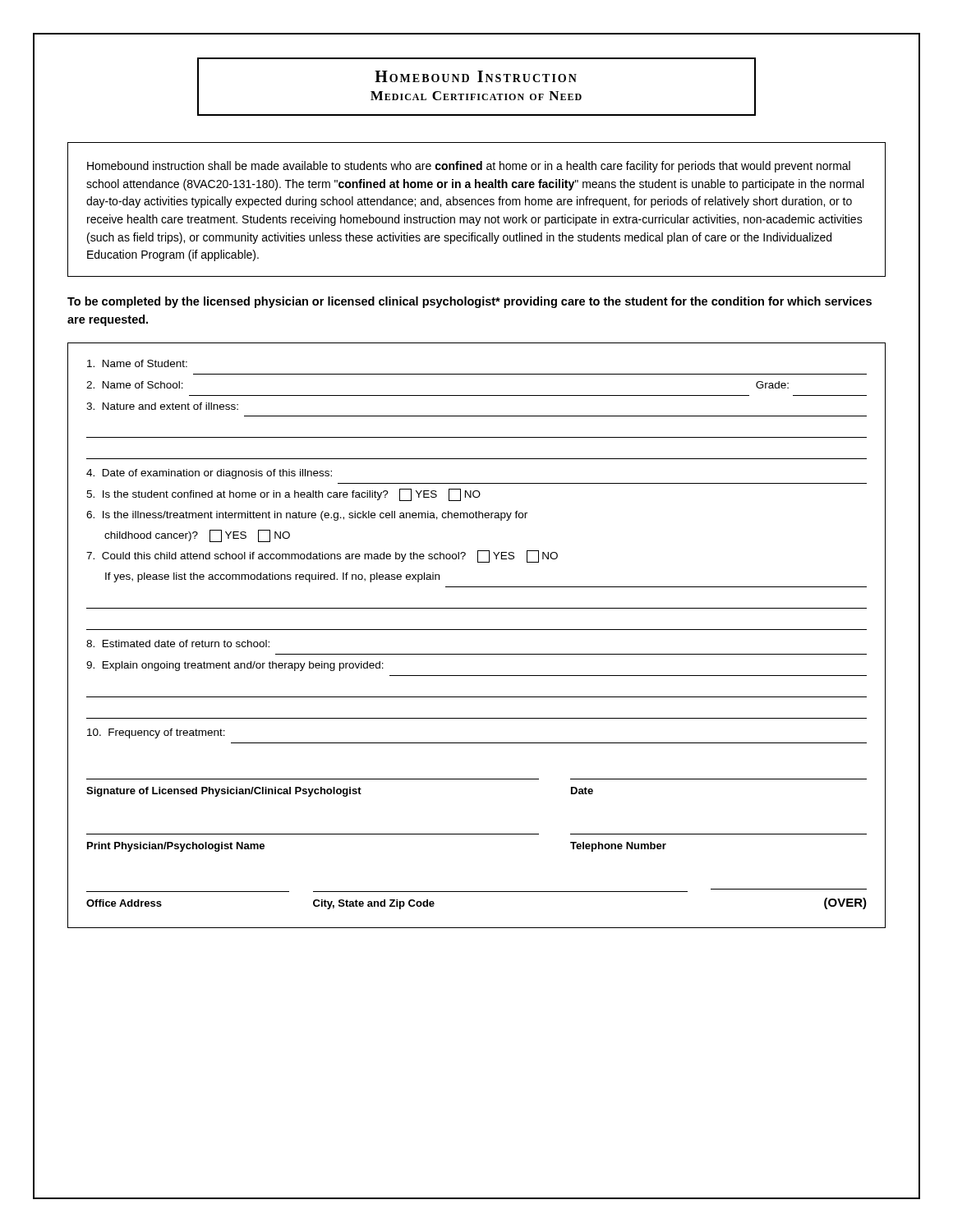
Task: Find the text block that says "Homebound instruction shall"
Action: (475, 210)
